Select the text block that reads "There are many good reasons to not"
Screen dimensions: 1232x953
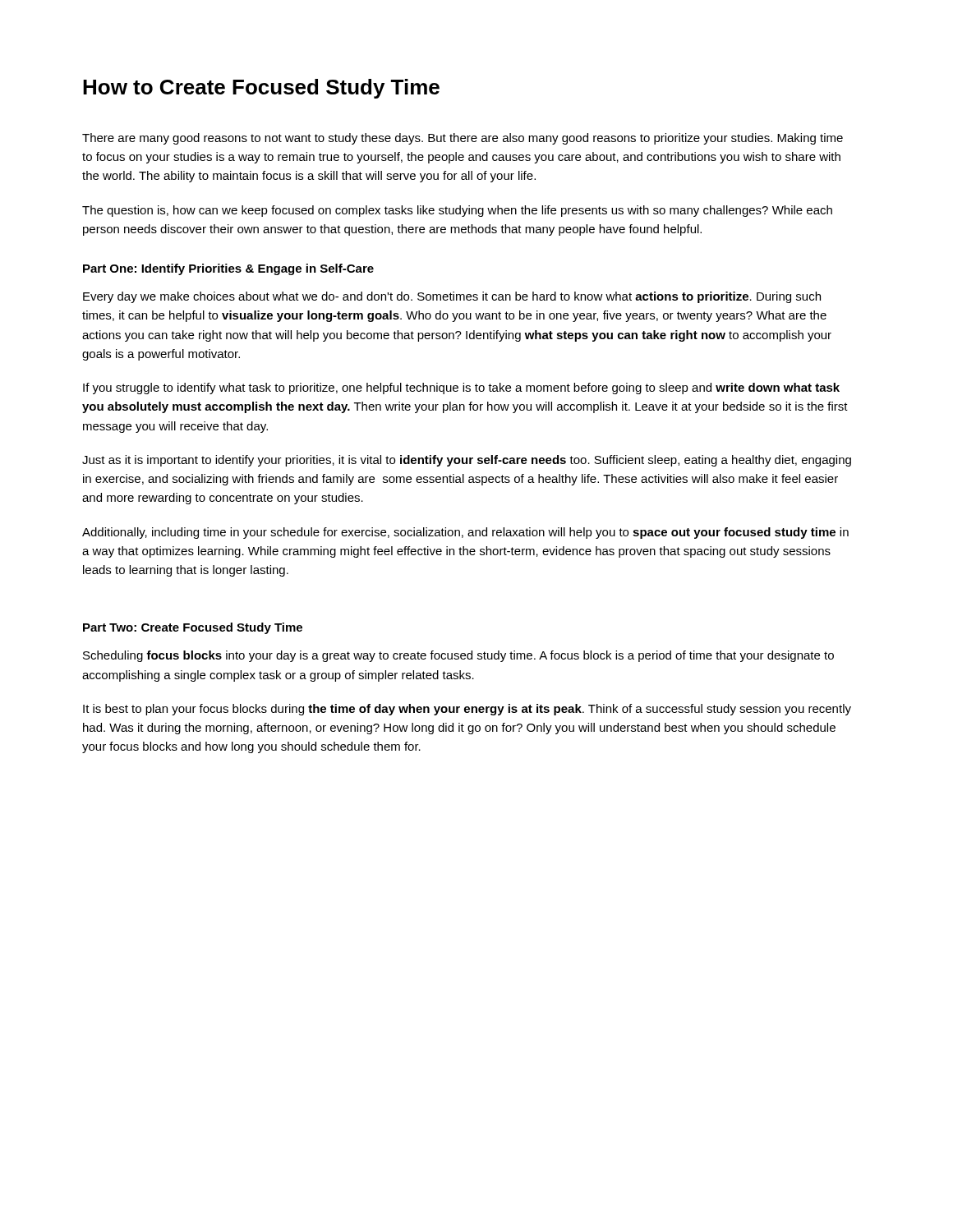pyautogui.click(x=463, y=157)
